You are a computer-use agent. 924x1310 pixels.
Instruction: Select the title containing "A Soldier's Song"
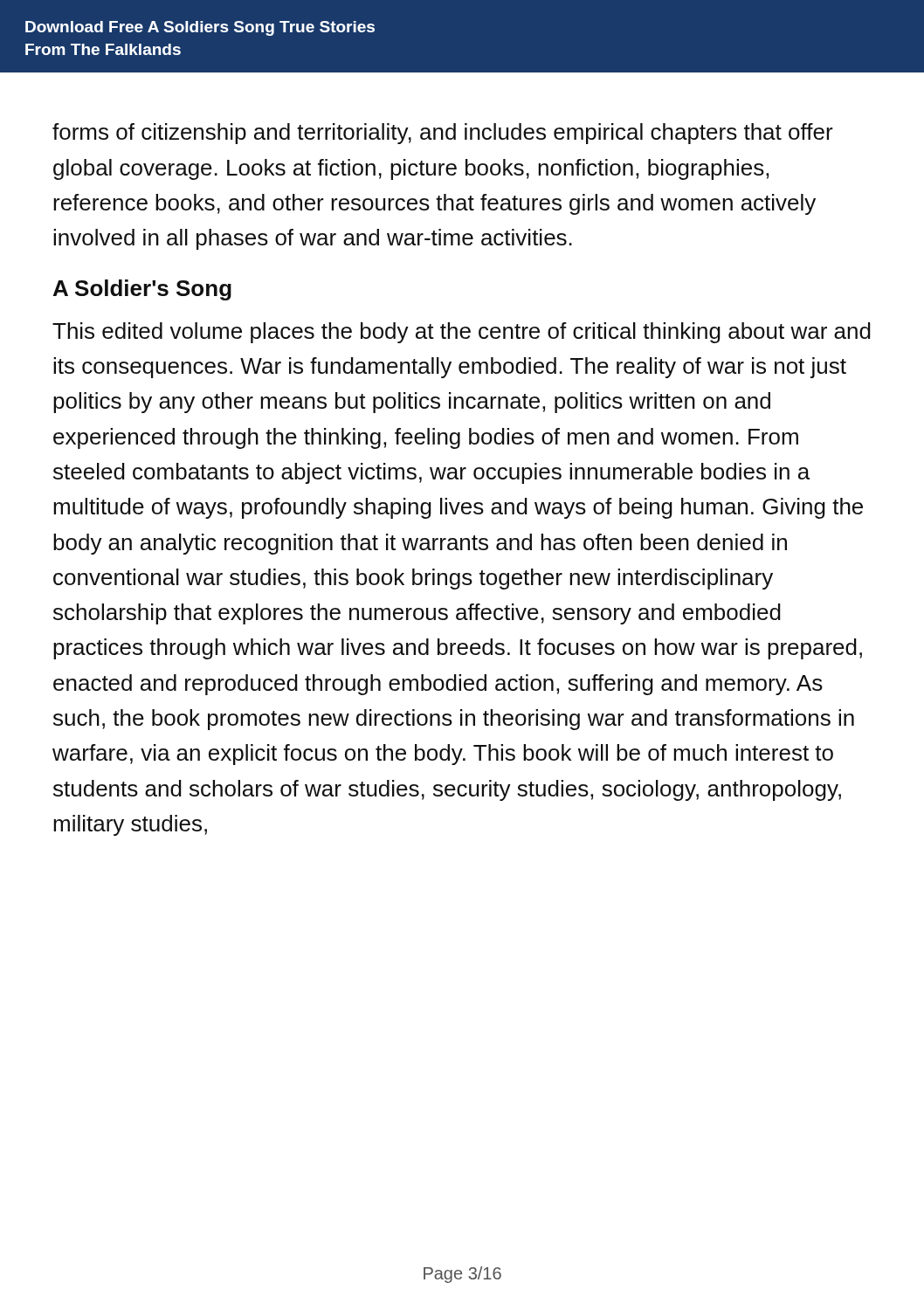142,289
